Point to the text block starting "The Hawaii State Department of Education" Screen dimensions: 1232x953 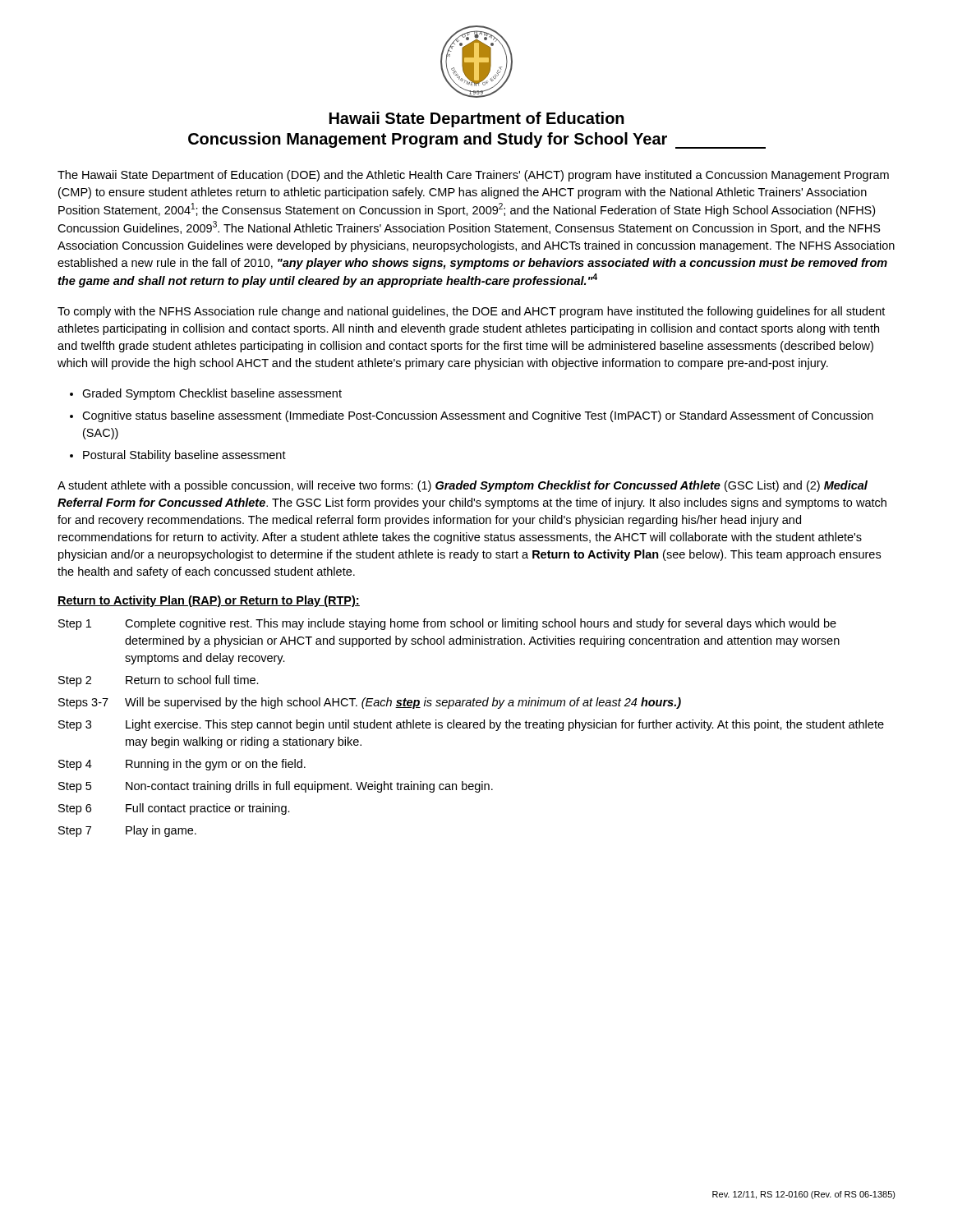point(476,228)
